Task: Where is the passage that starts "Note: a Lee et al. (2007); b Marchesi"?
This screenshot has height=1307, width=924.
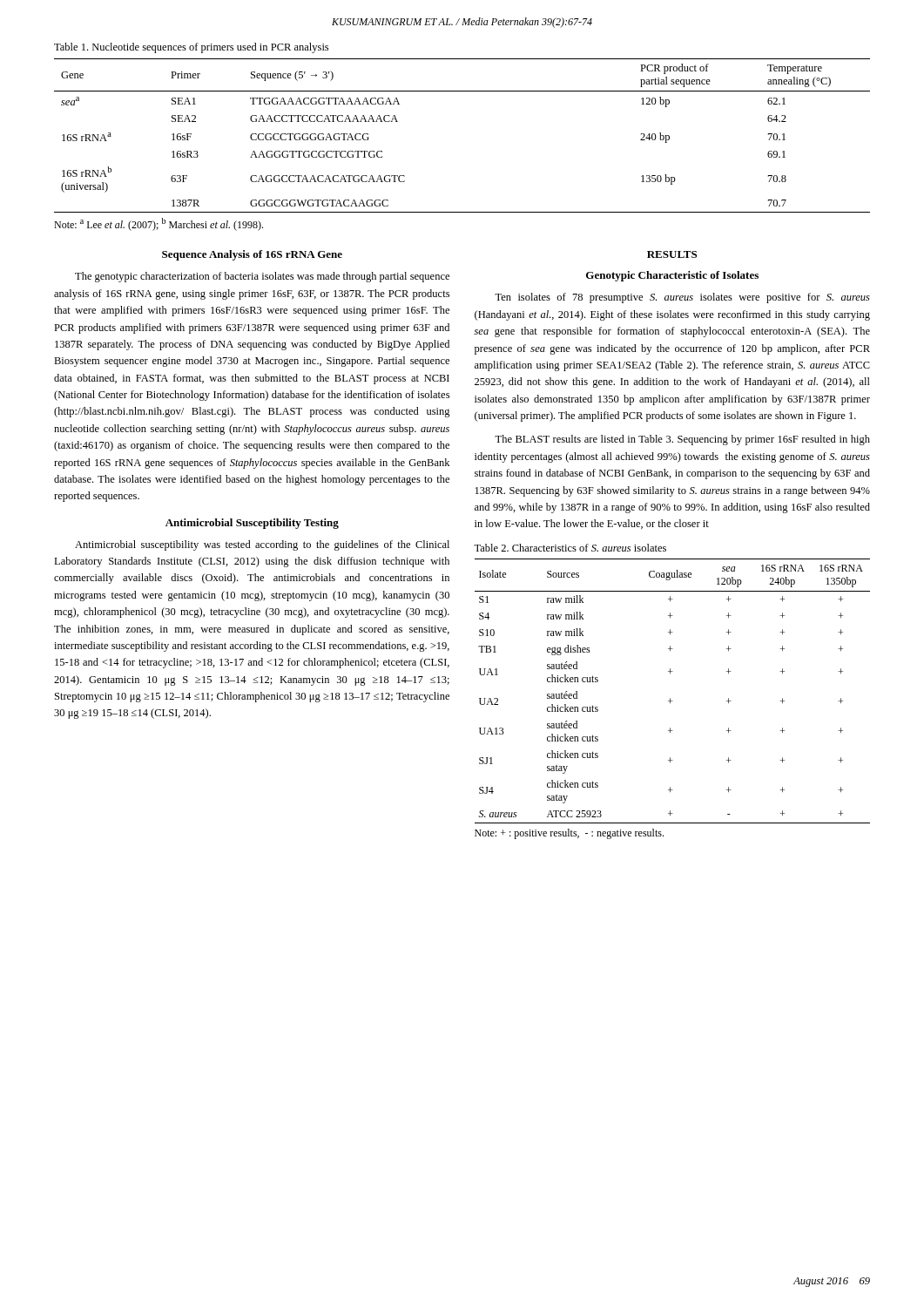Action: pyautogui.click(x=159, y=224)
